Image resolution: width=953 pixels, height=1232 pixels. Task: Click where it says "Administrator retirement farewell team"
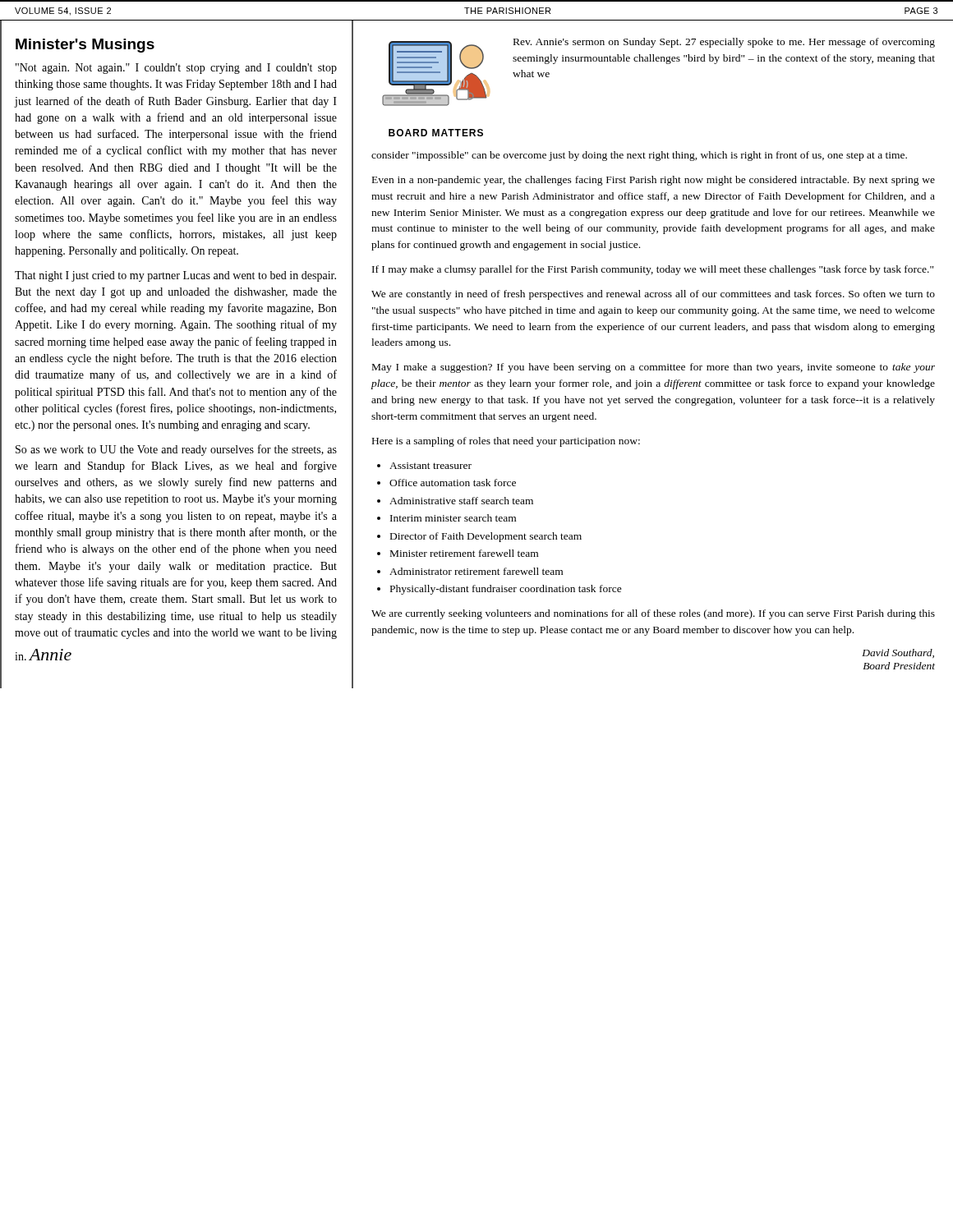[470, 571]
